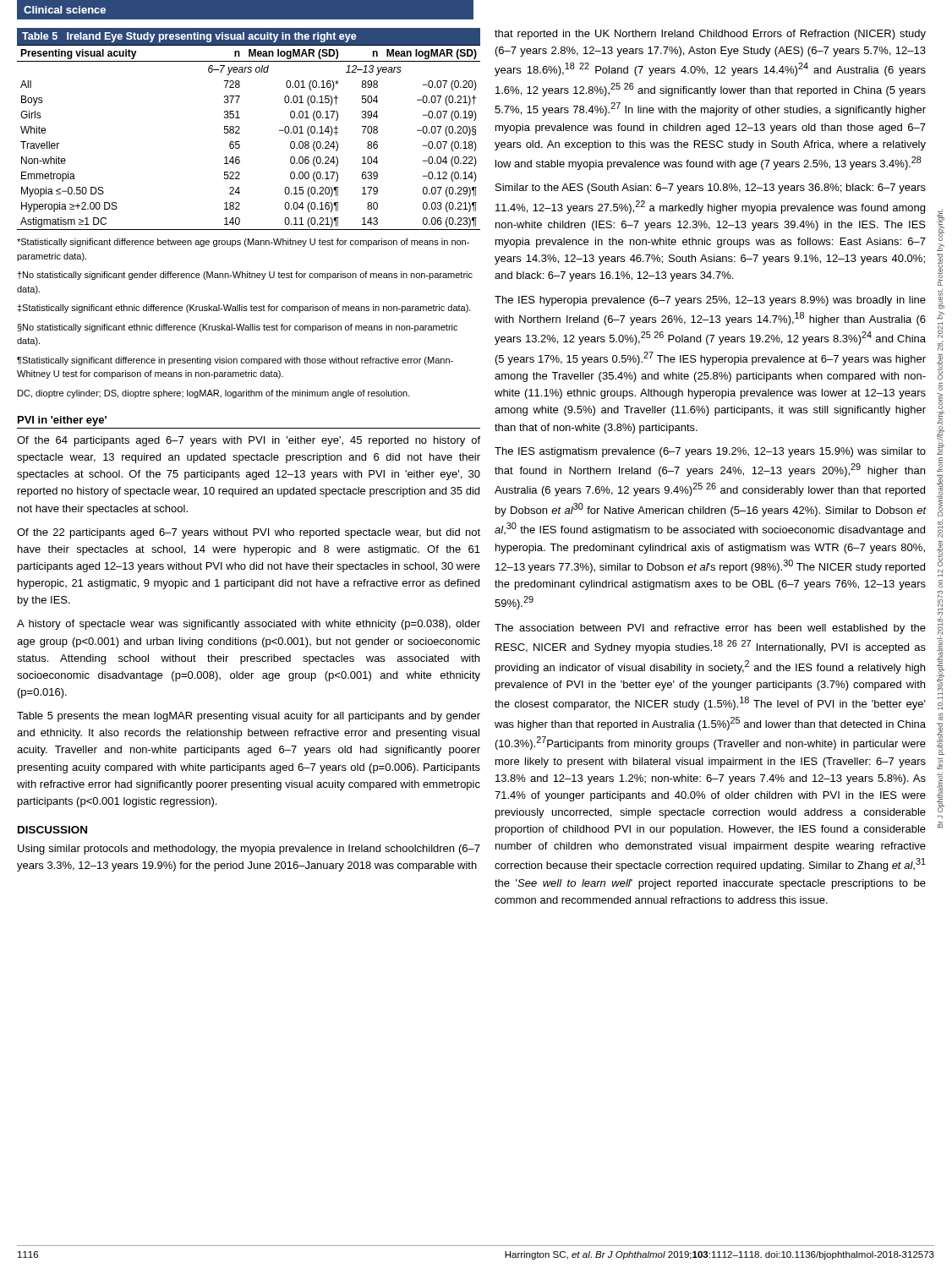Image resolution: width=952 pixels, height=1268 pixels.
Task: Click on the footnote that says "DC, dioptre cylinder; DS, dioptre sphere; logMAR,"
Action: pyautogui.click(x=214, y=393)
